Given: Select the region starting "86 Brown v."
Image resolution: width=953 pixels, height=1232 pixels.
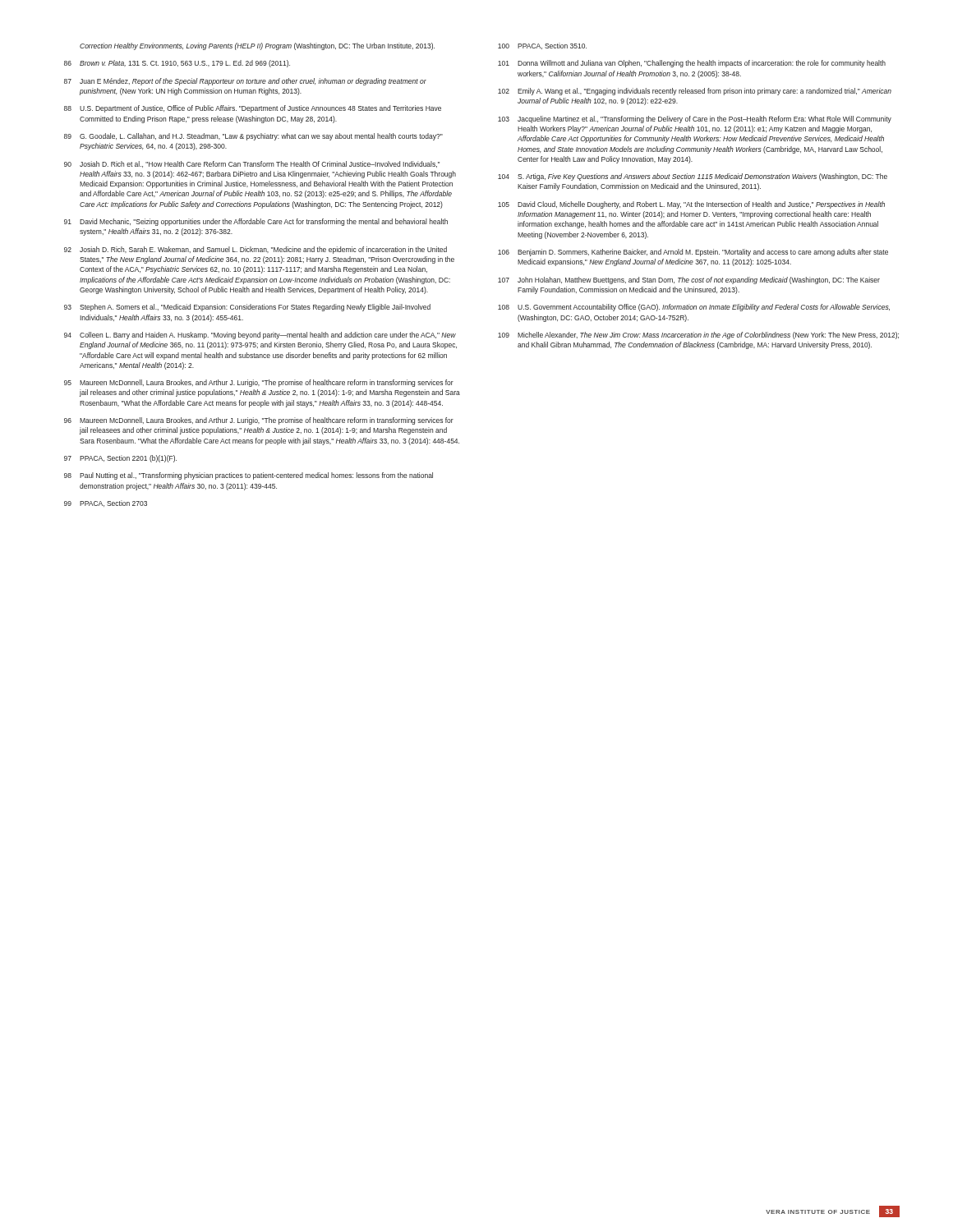Looking at the screenshot, I should 172,64.
